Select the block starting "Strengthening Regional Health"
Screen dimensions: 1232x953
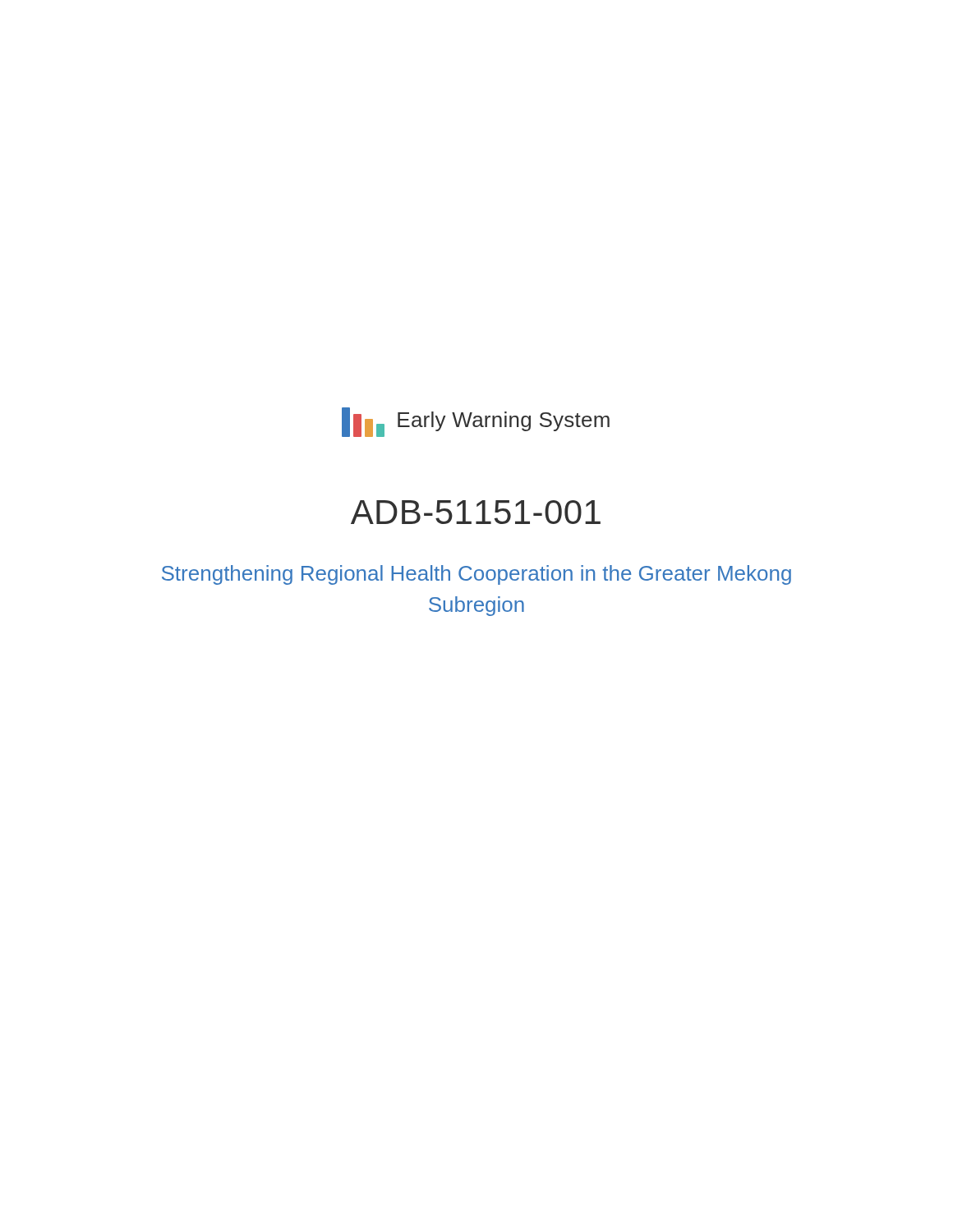(x=476, y=589)
